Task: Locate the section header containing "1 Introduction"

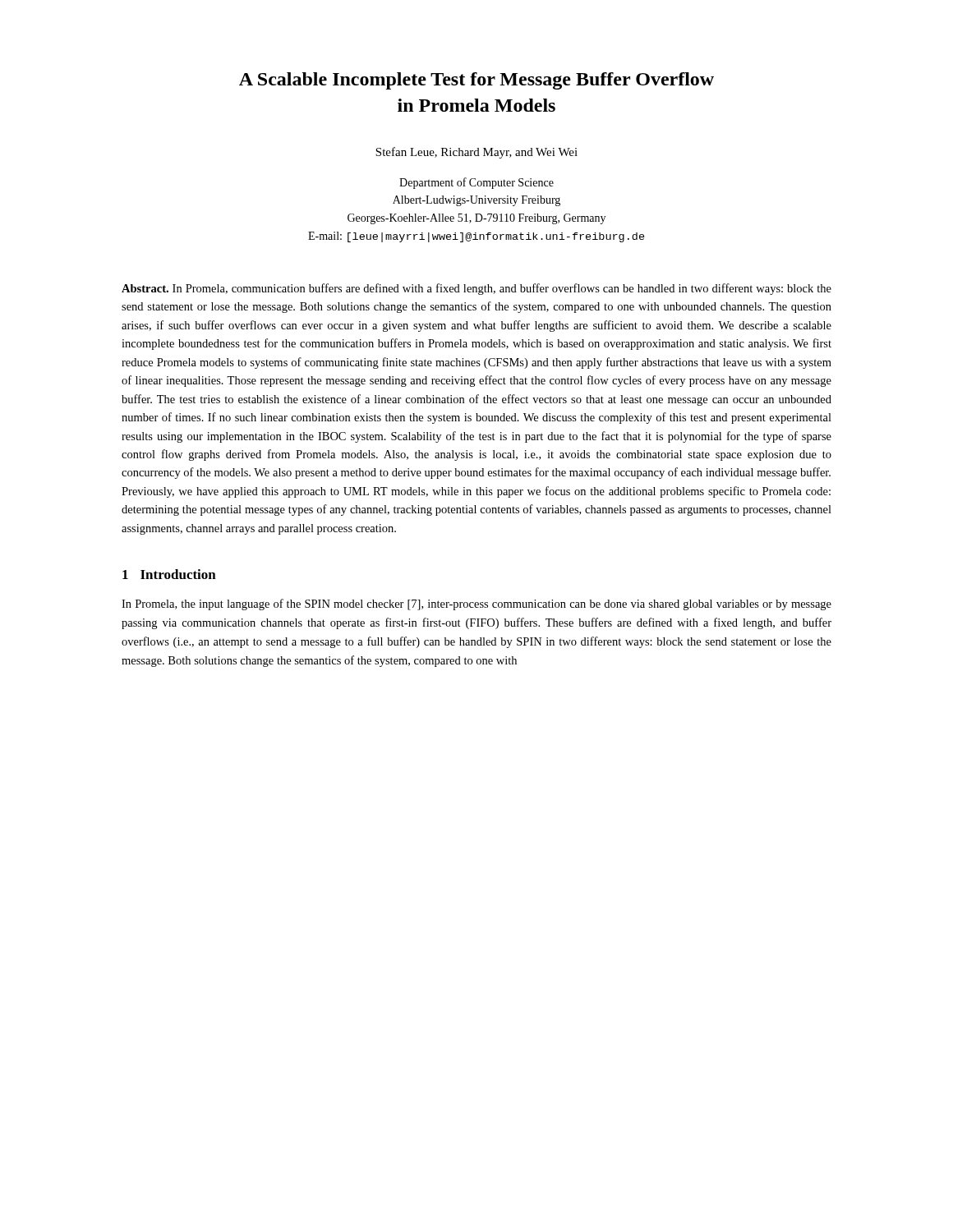Action: (x=169, y=575)
